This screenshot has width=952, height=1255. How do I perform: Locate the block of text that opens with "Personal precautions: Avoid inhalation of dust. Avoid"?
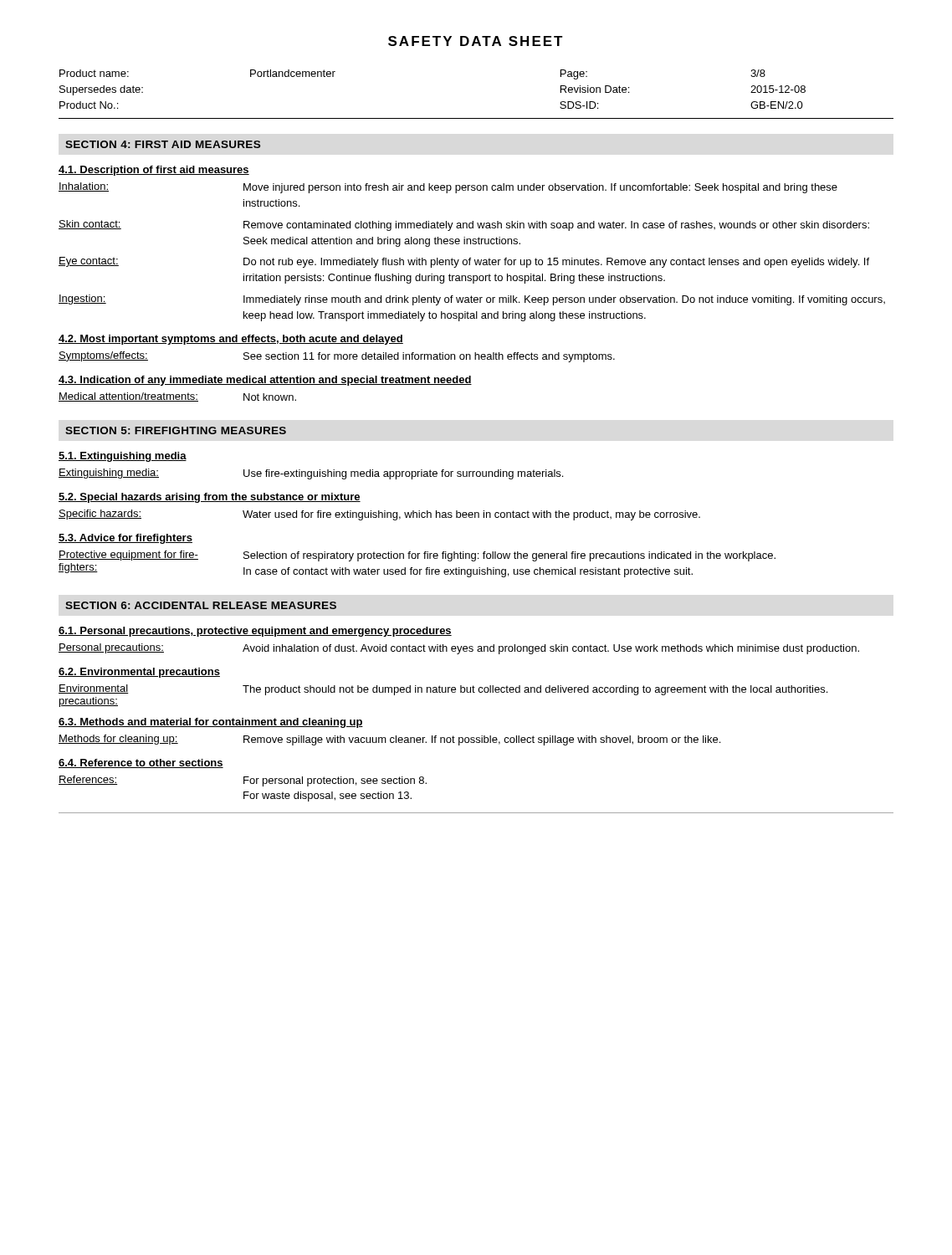pyautogui.click(x=476, y=649)
